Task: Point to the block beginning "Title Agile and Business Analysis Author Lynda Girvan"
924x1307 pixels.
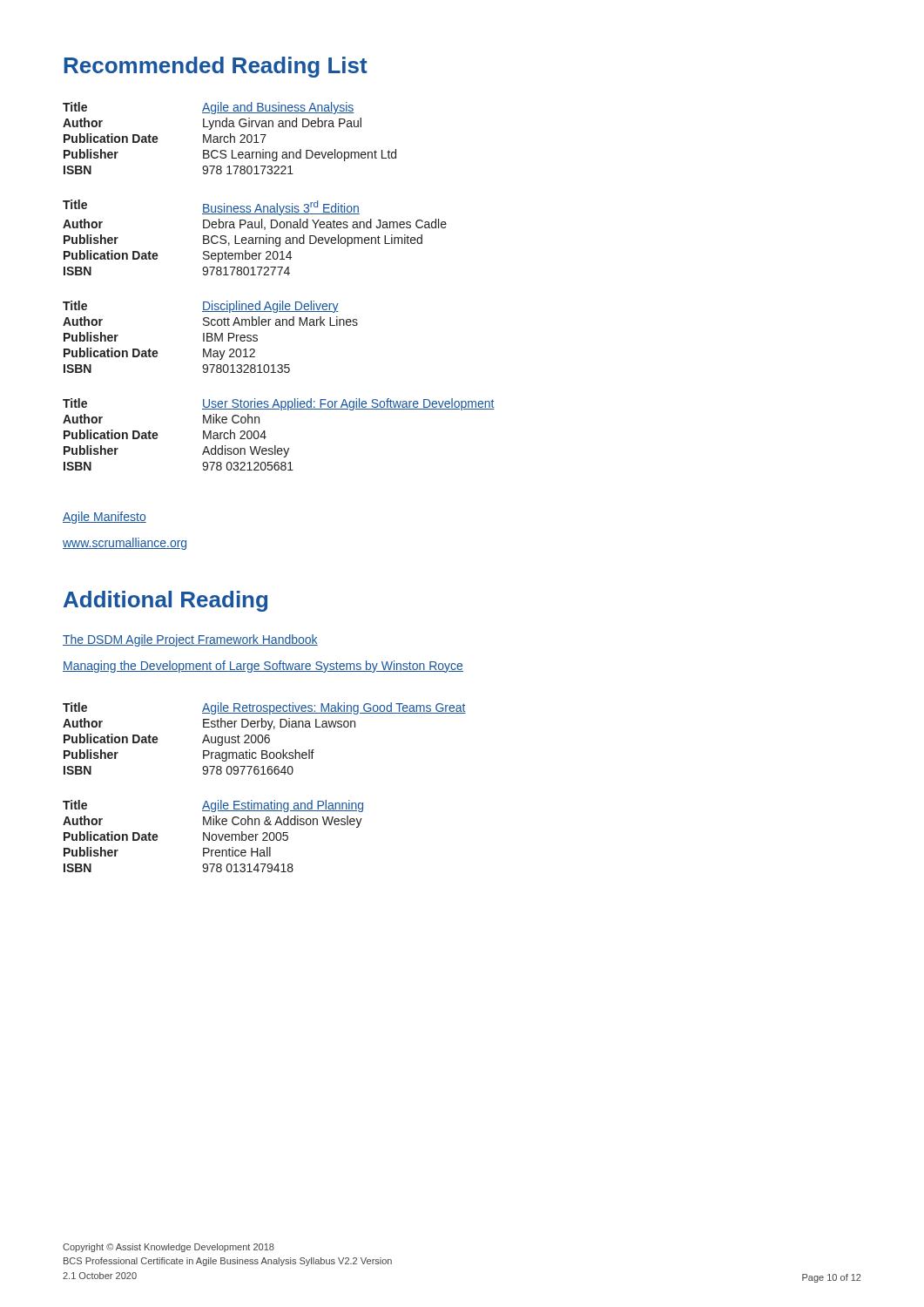Action: click(x=209, y=108)
